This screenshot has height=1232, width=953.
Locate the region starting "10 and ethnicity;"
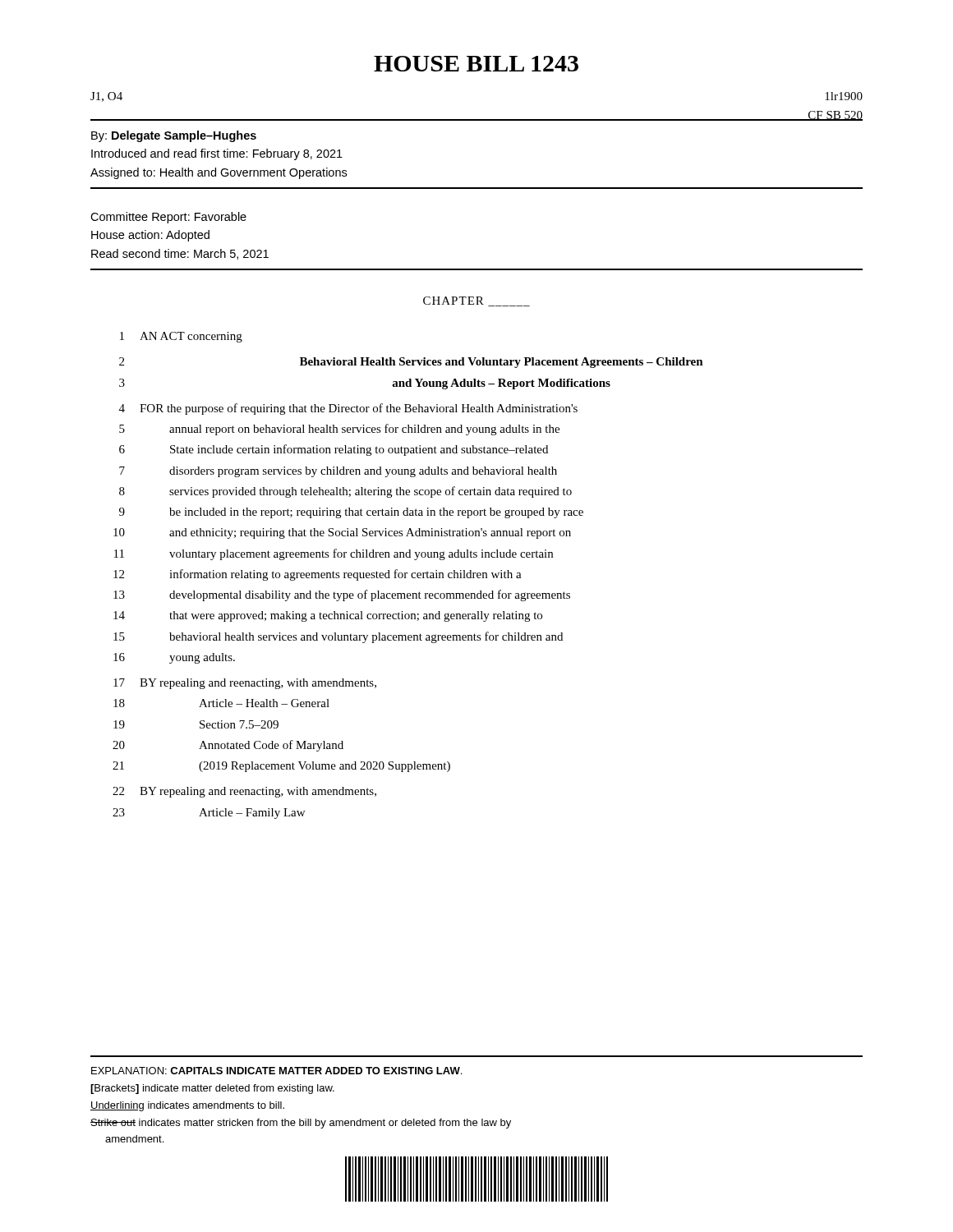476,533
